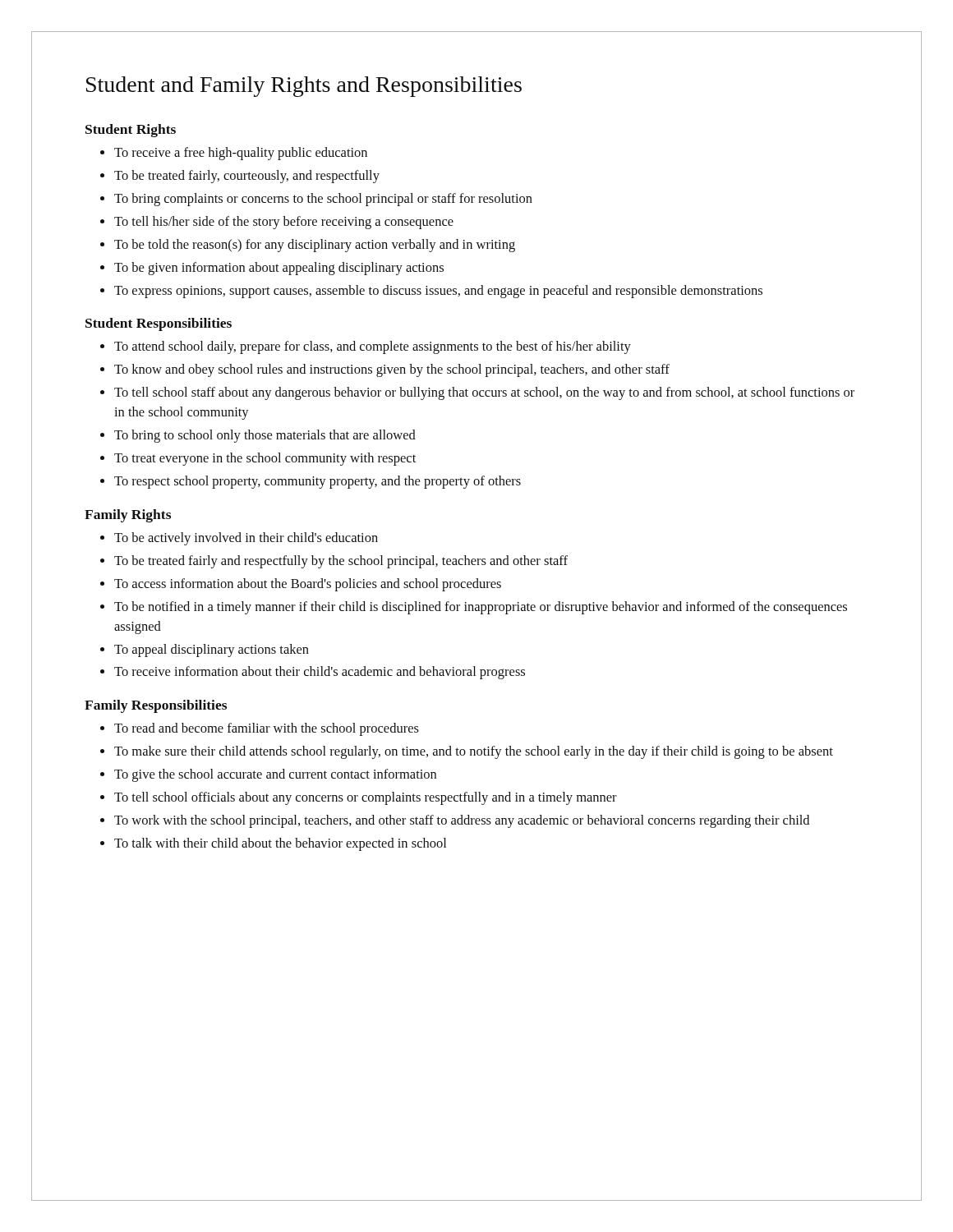953x1232 pixels.
Task: Find the text starting "Student Rights"
Action: pyautogui.click(x=131, y=131)
